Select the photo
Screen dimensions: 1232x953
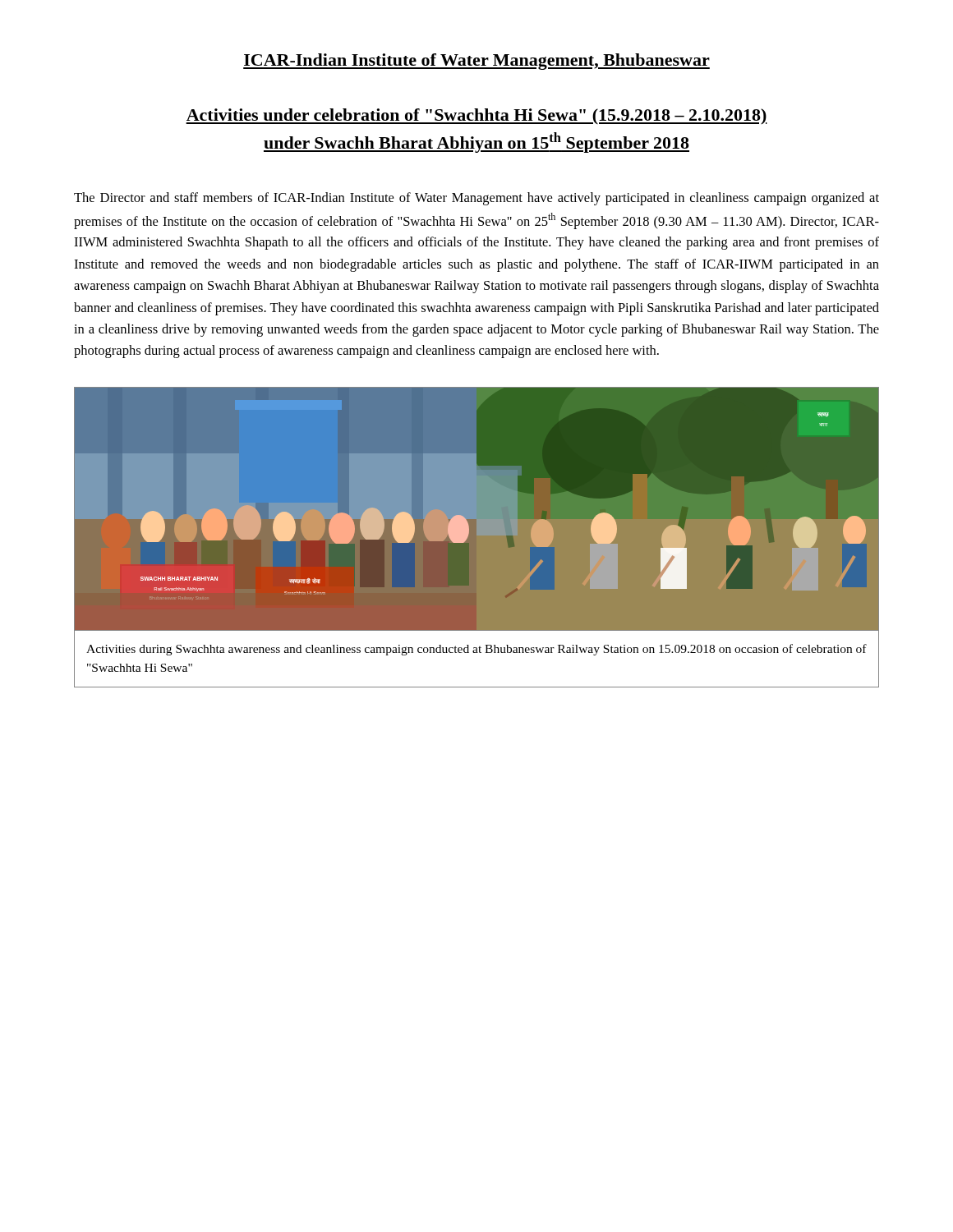476,537
